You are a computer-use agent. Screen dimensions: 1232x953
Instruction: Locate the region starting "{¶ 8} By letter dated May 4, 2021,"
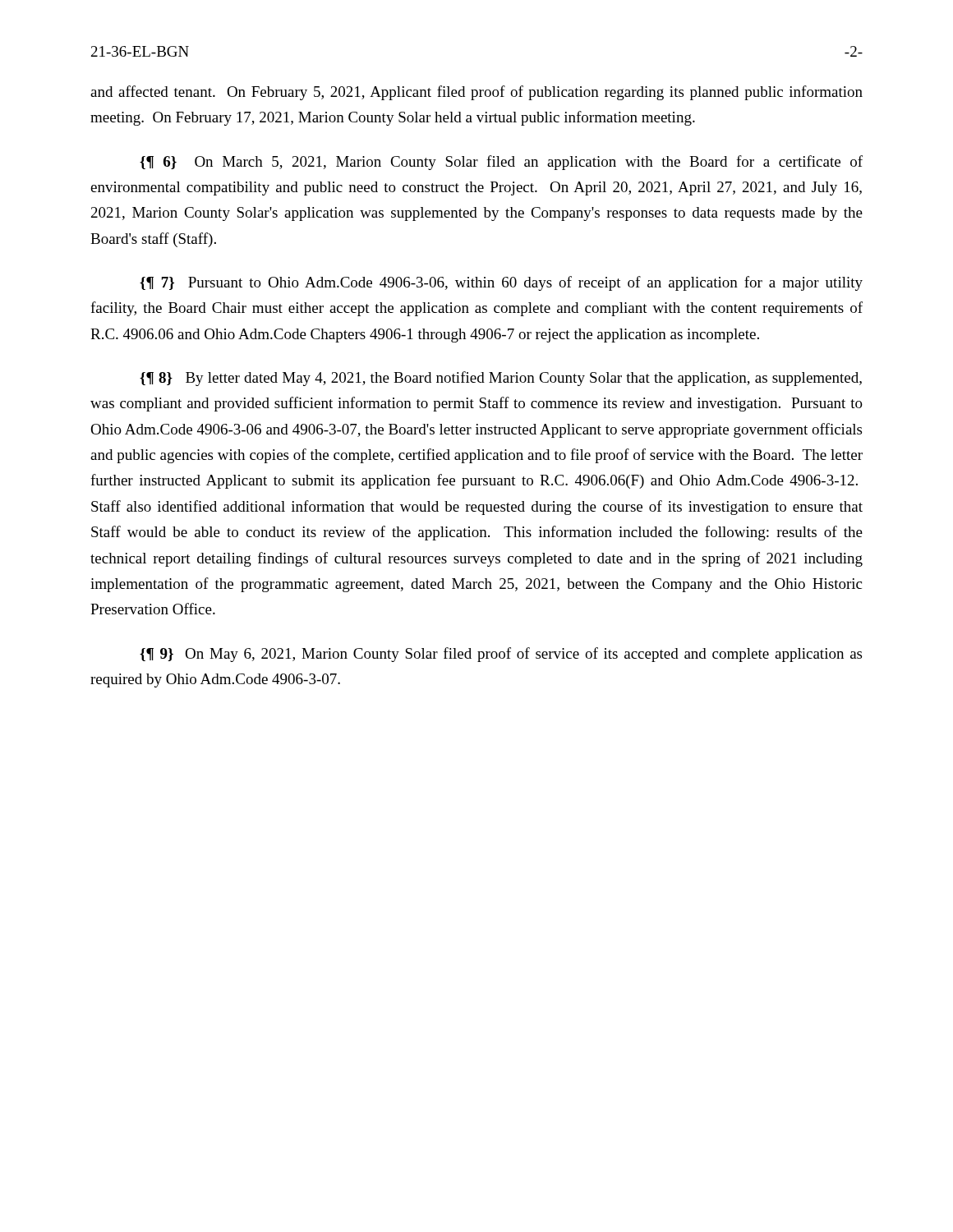coord(476,493)
